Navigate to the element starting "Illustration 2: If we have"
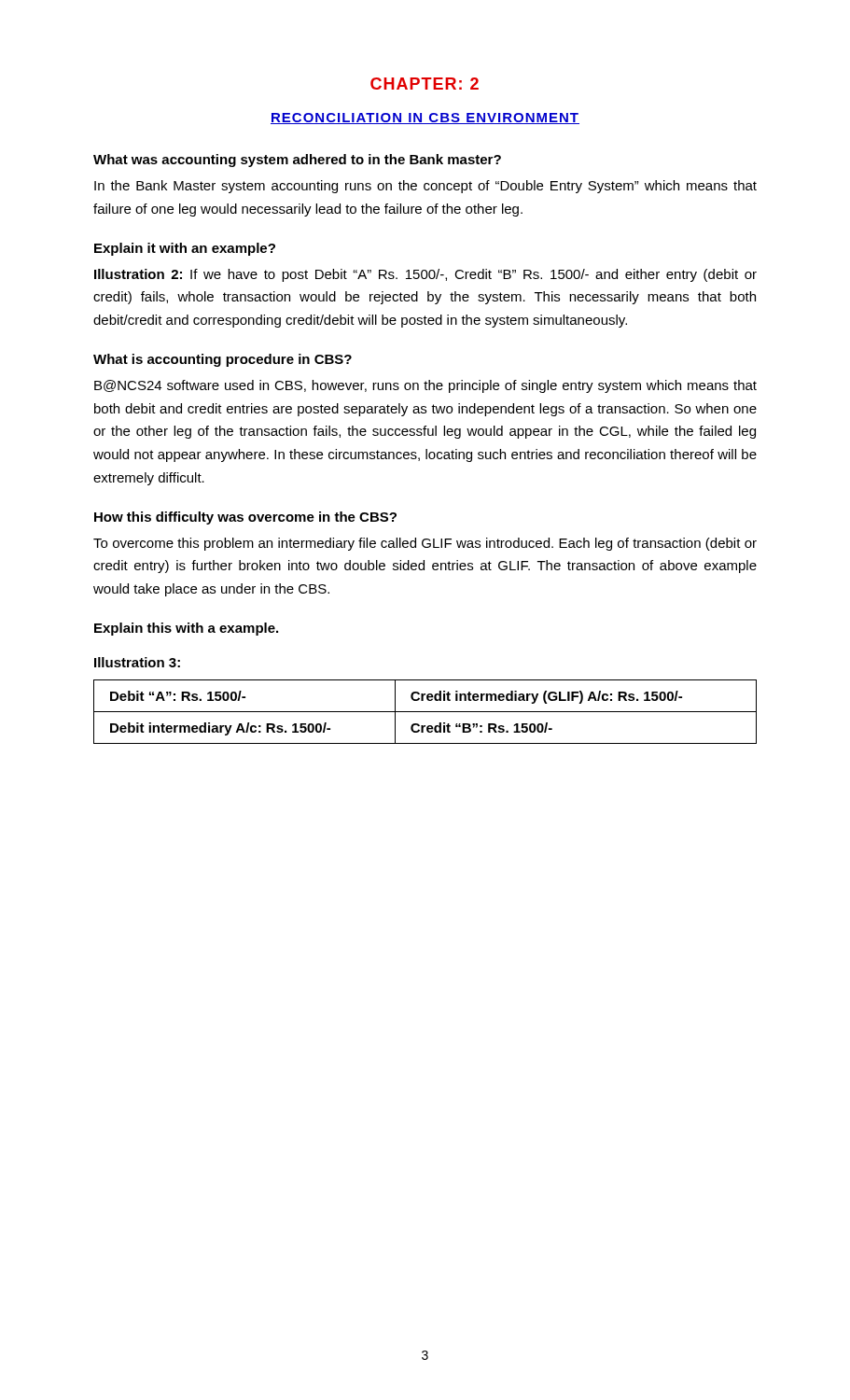The image size is (850, 1400). (425, 297)
